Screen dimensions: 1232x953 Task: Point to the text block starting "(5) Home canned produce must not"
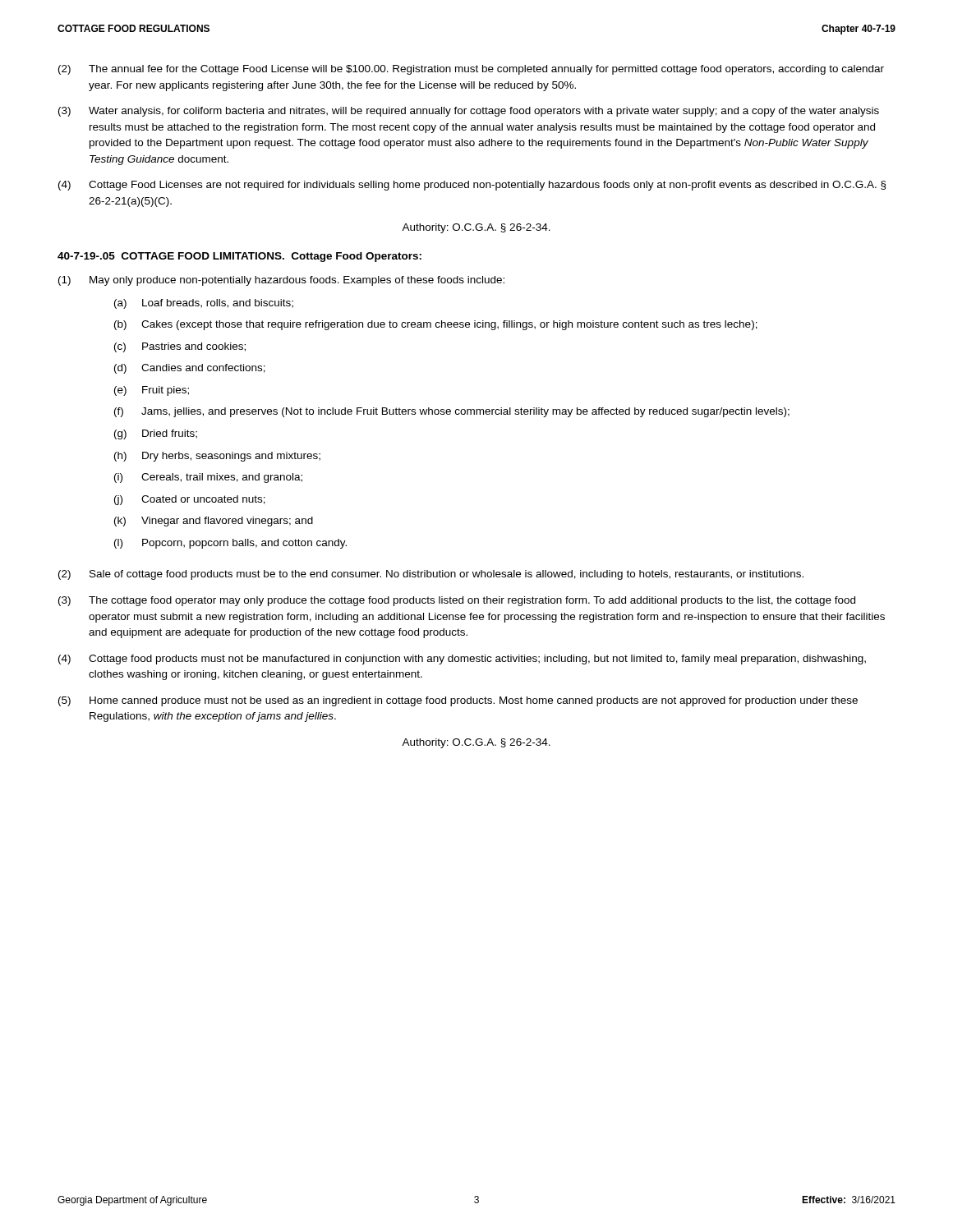click(476, 708)
